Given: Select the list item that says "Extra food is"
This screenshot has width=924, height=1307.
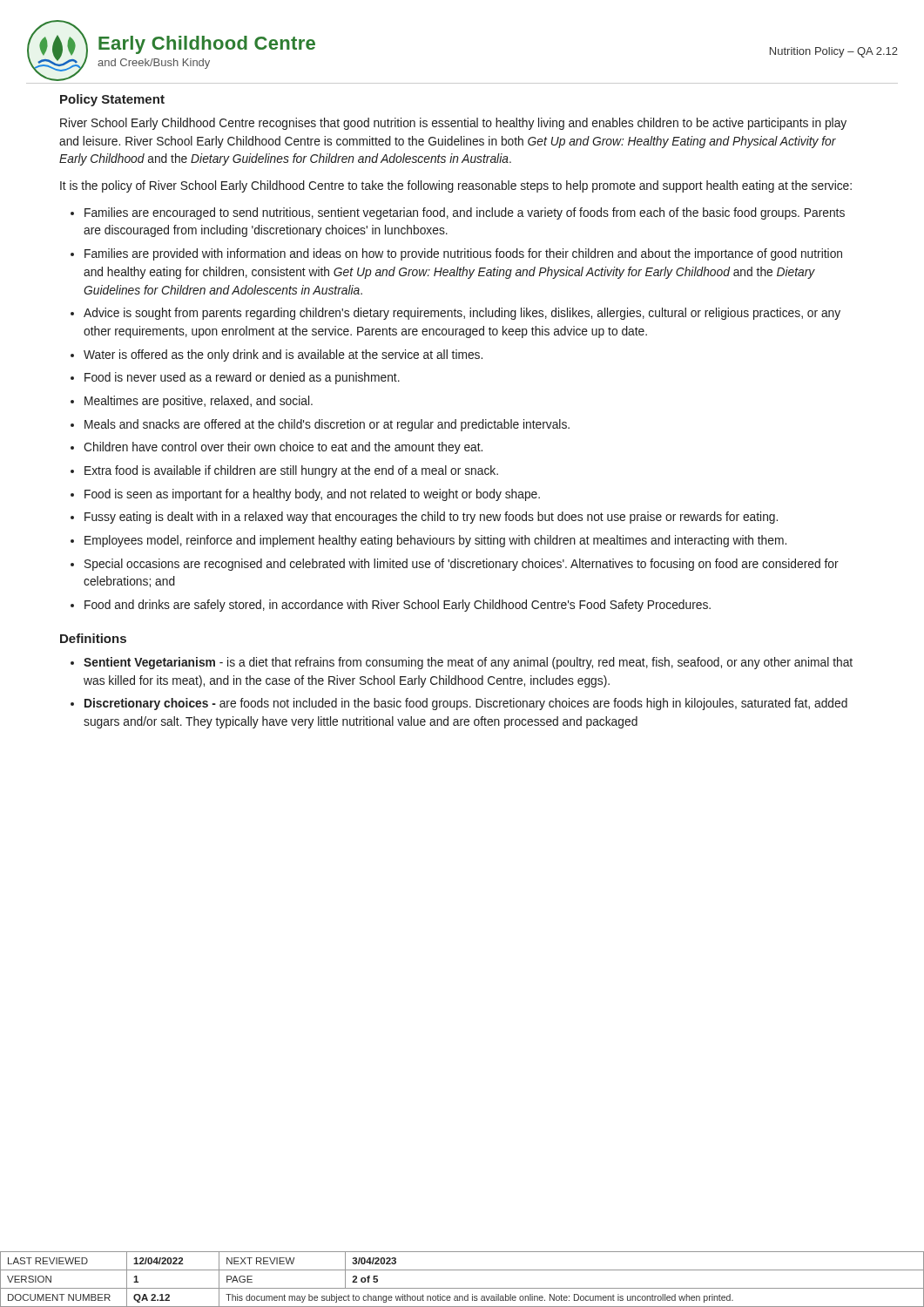Looking at the screenshot, I should (291, 471).
